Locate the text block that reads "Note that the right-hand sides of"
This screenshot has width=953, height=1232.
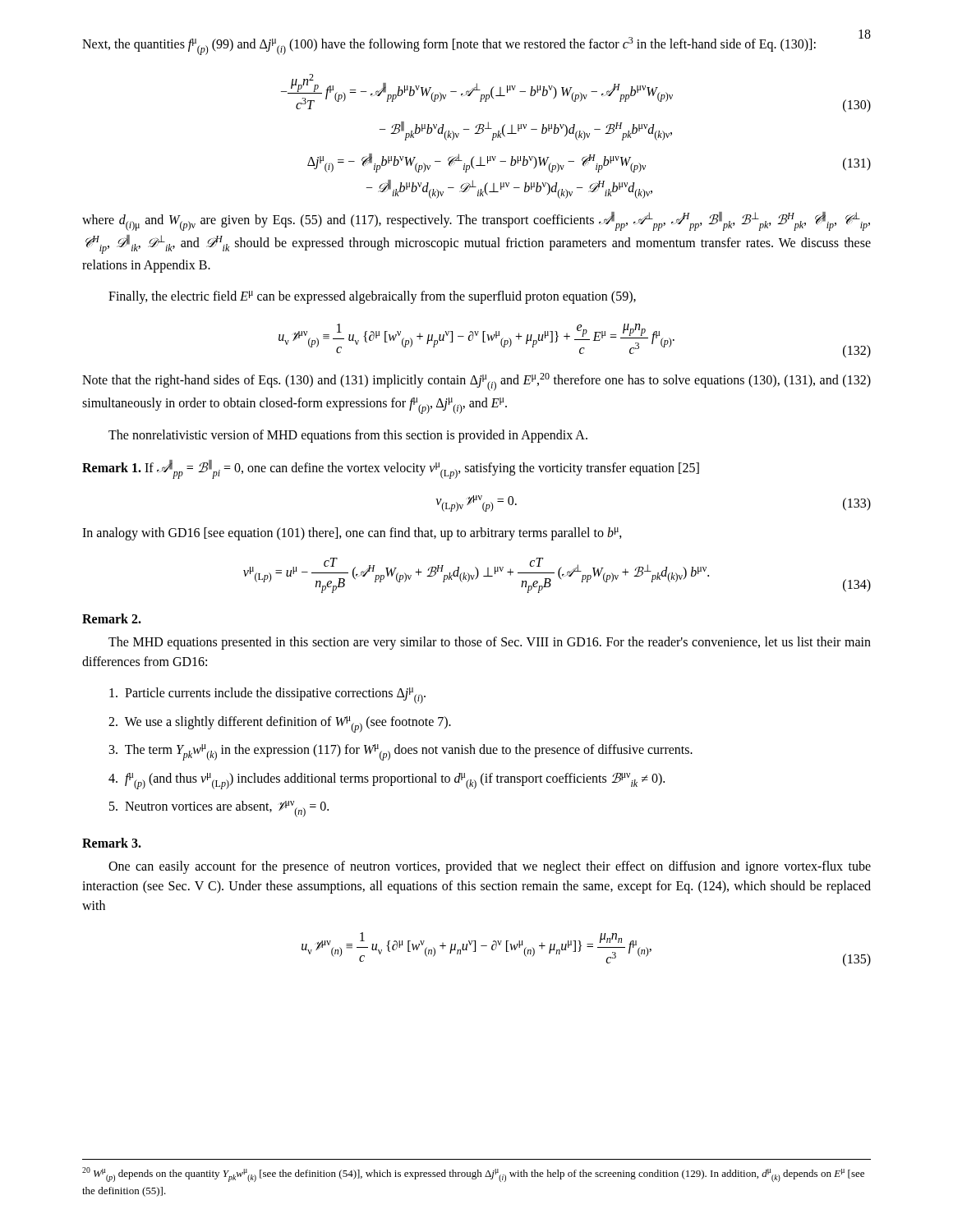tap(476, 392)
